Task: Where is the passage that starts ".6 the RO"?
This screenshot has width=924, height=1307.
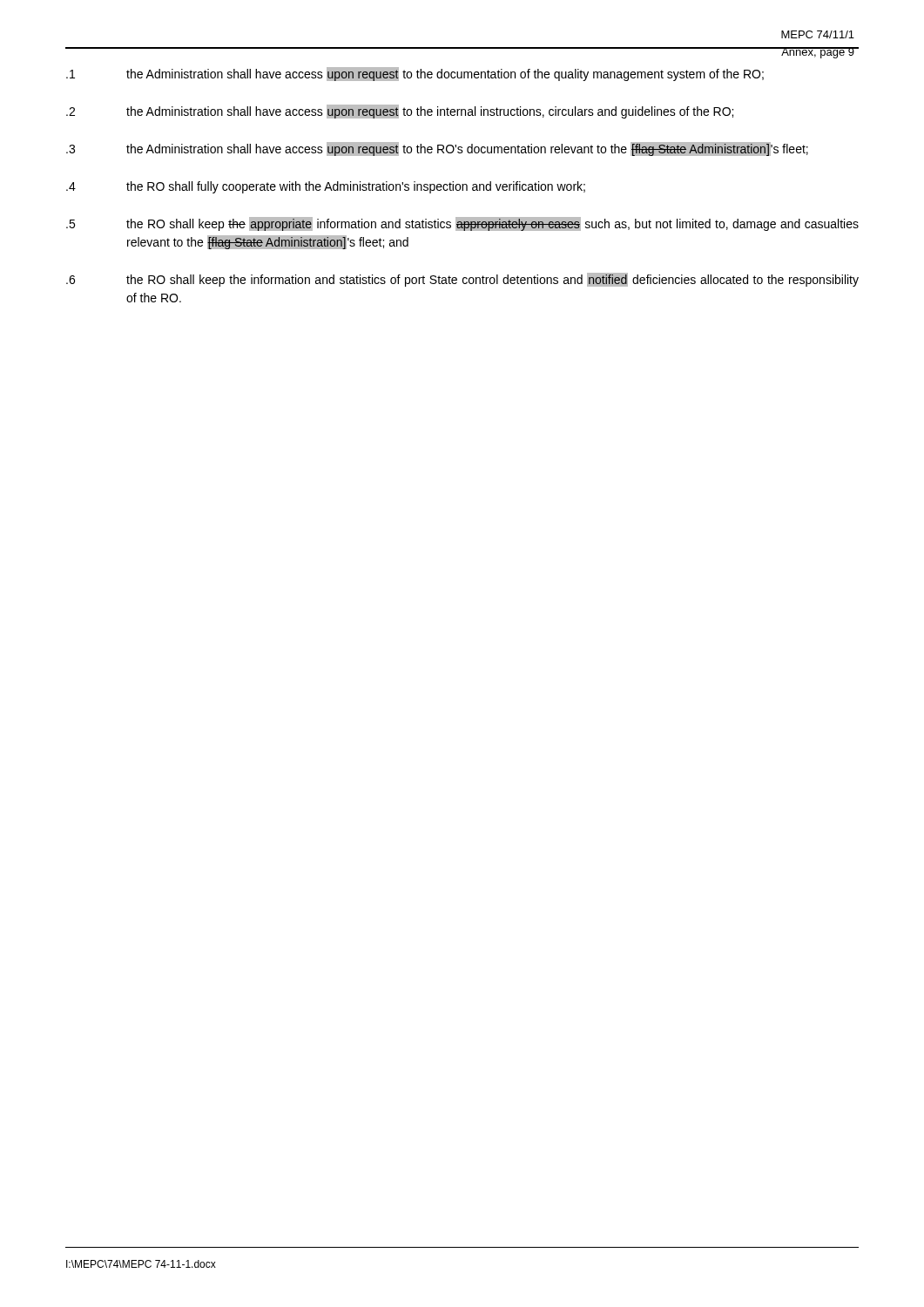Action: coord(462,289)
